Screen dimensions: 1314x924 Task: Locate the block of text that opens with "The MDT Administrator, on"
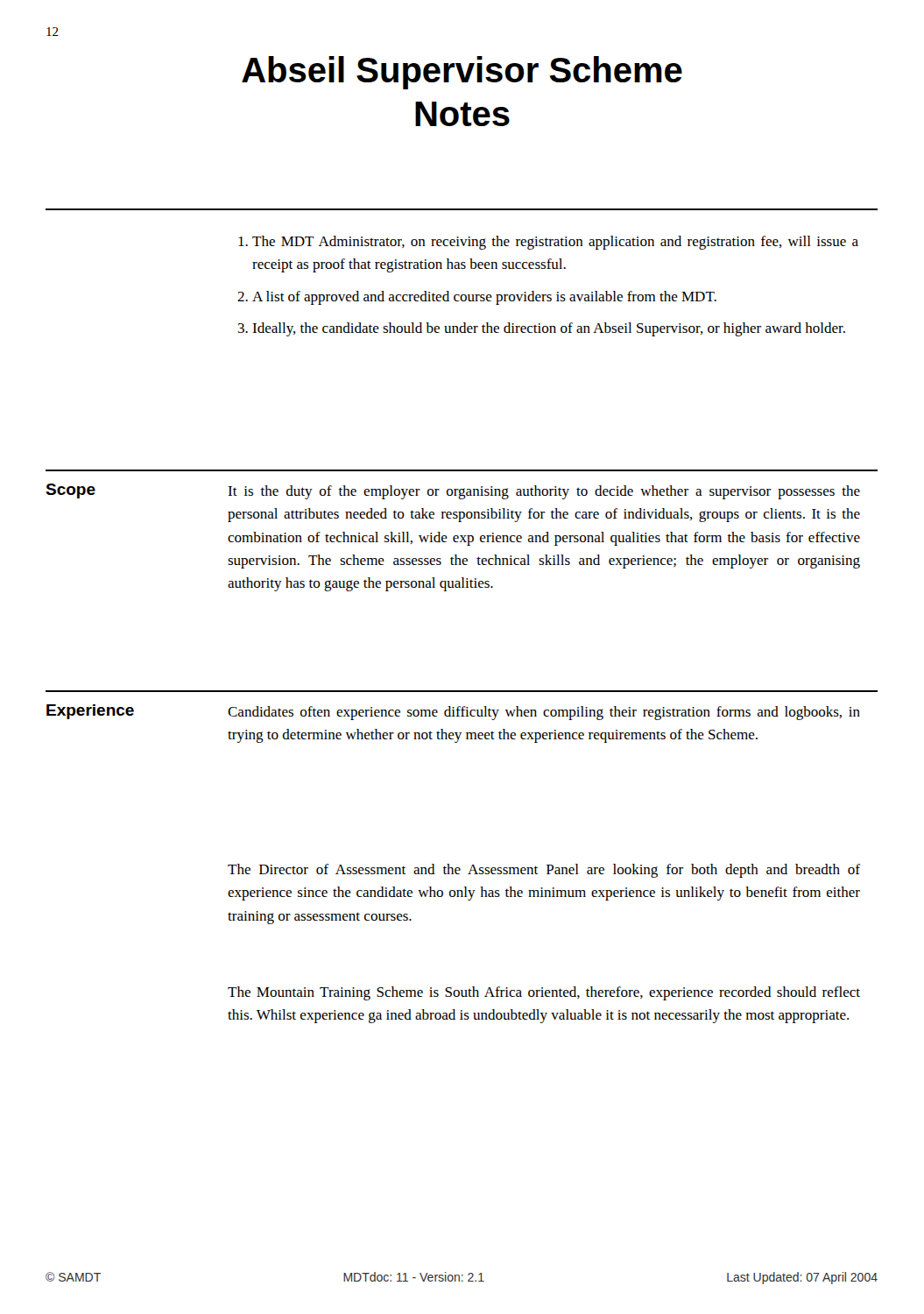[543, 285]
